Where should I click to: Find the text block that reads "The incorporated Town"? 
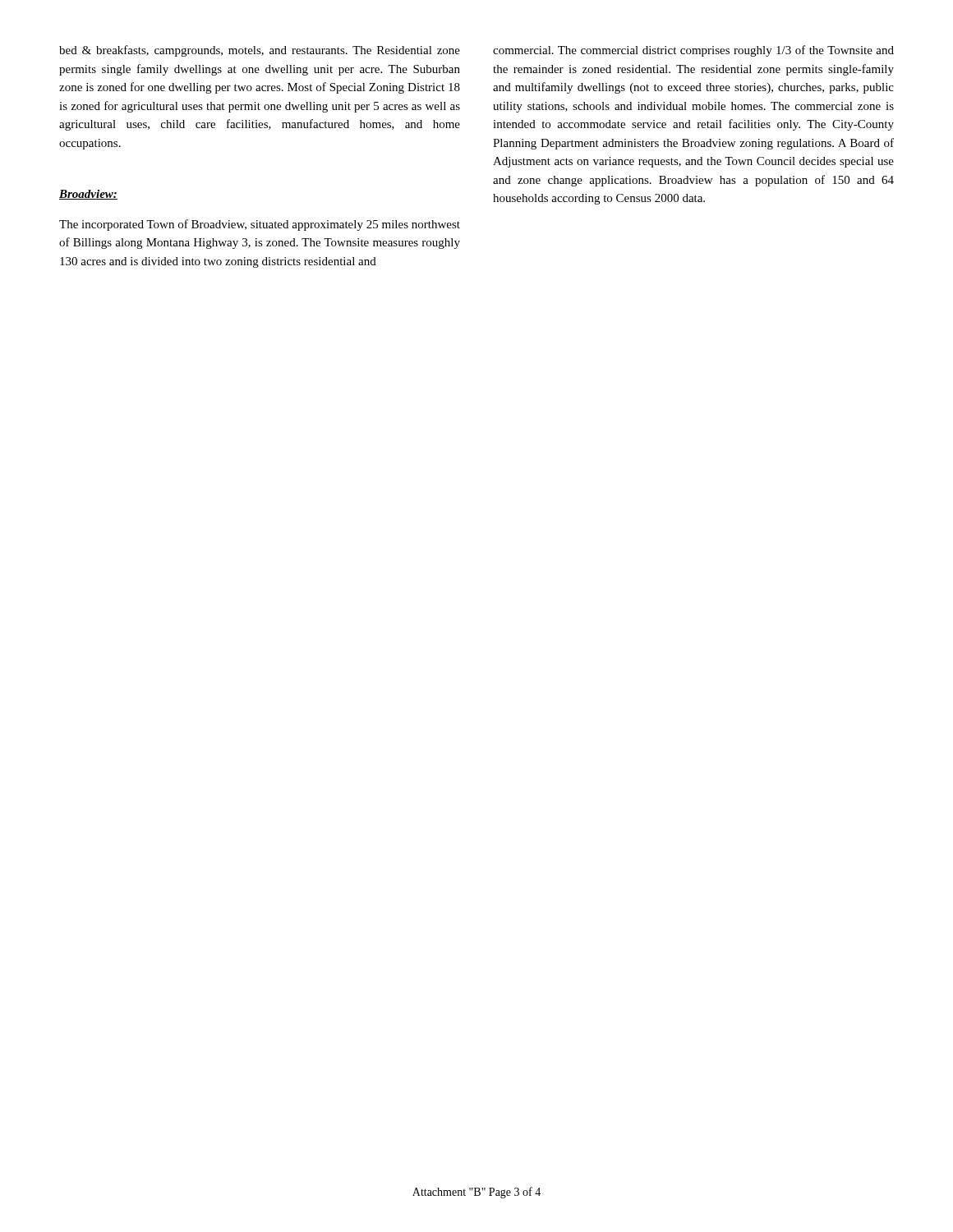click(260, 242)
